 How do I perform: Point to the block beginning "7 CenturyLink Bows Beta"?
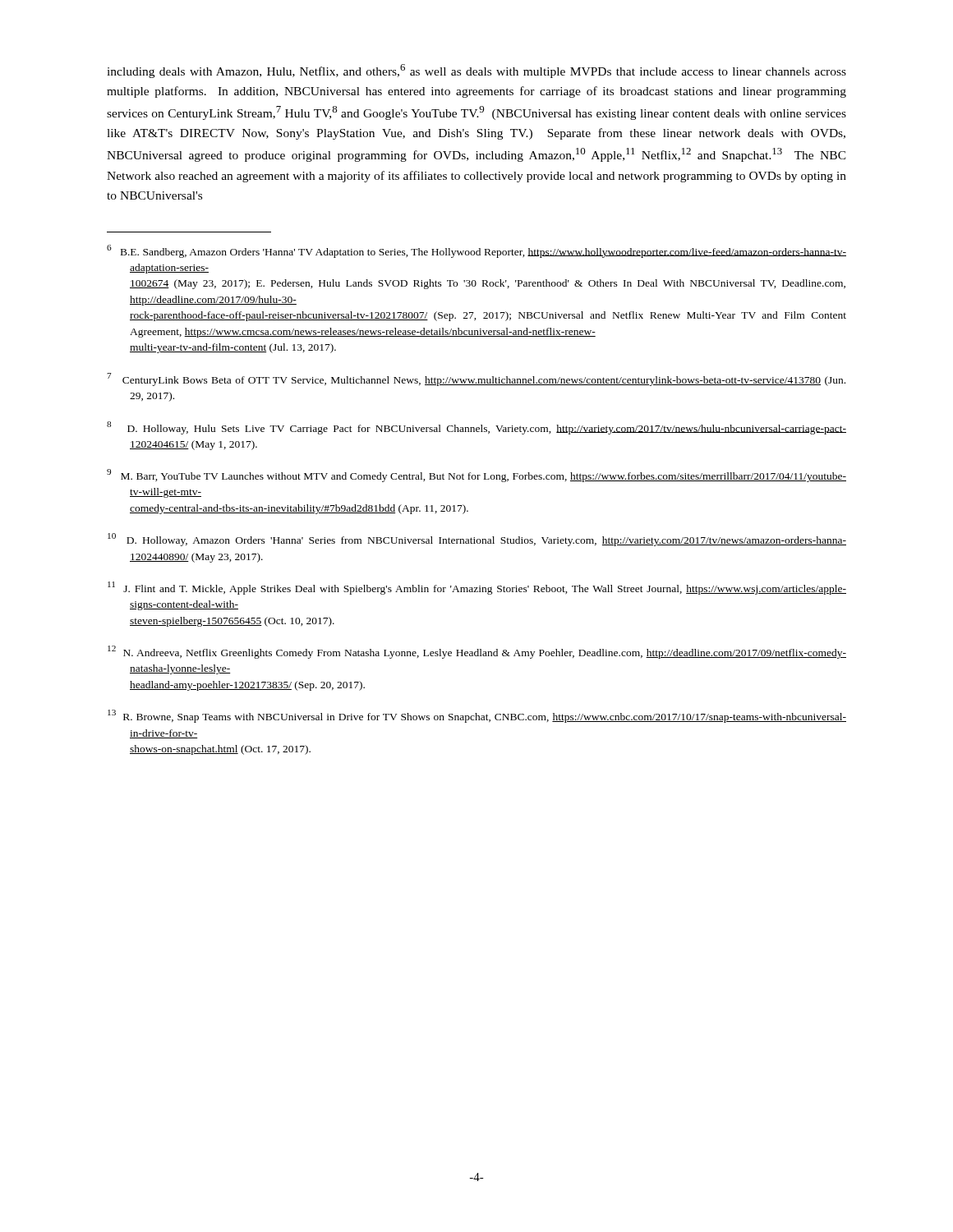tap(476, 386)
